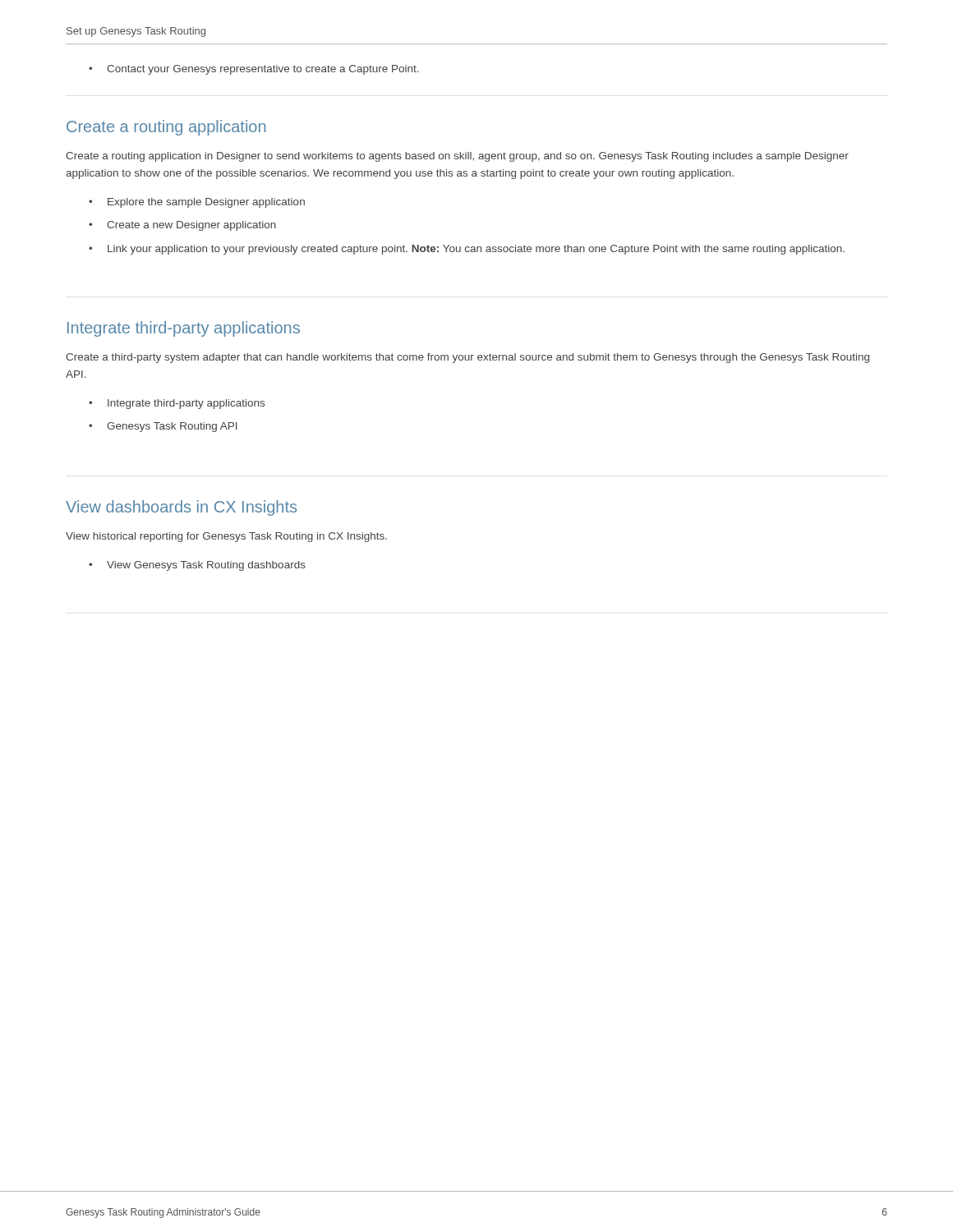Click on the list item containing "• Link your application to your previously created"

488,249
